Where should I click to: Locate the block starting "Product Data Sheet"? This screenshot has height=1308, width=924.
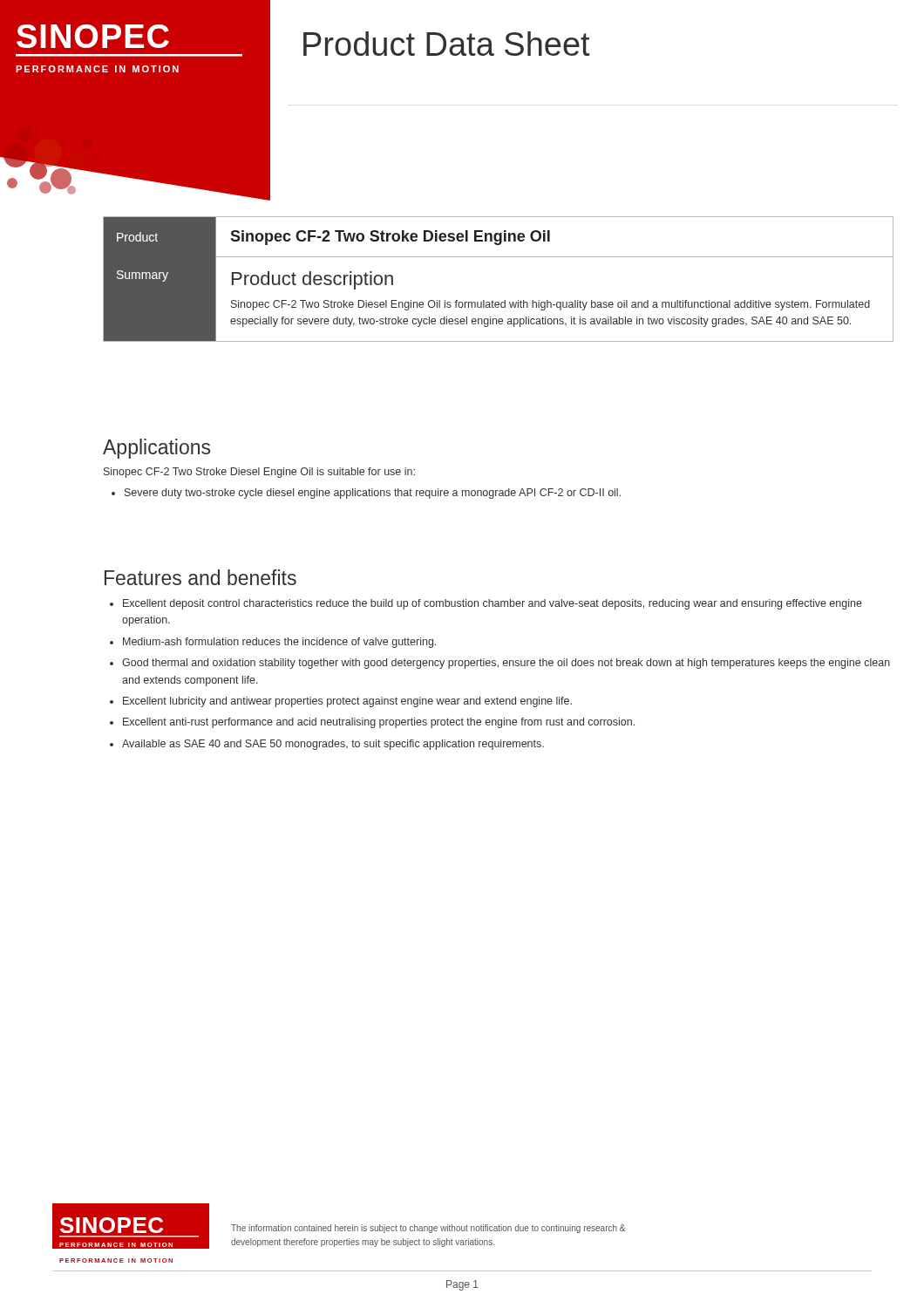tap(445, 44)
